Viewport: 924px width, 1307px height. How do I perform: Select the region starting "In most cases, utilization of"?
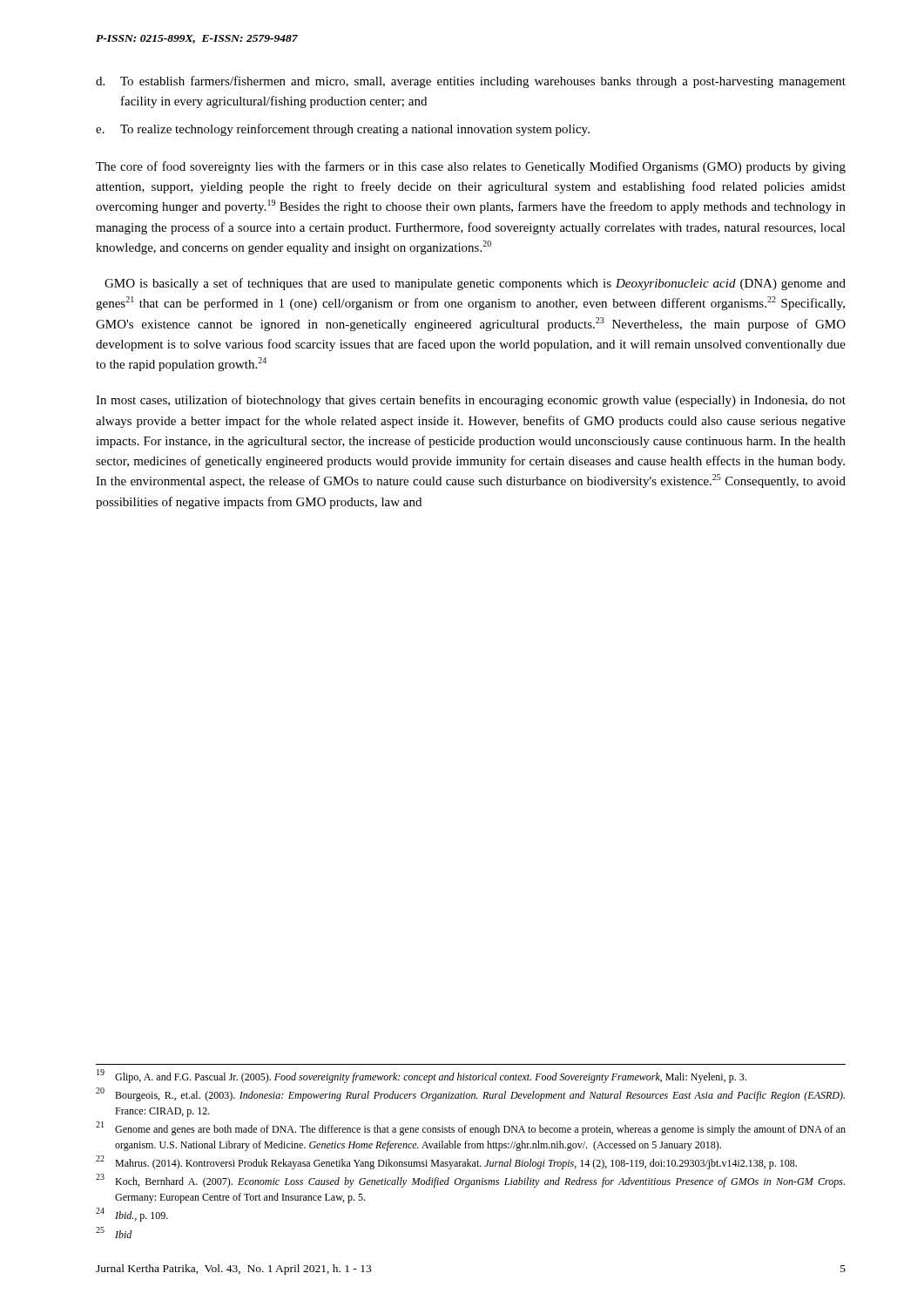tap(471, 451)
